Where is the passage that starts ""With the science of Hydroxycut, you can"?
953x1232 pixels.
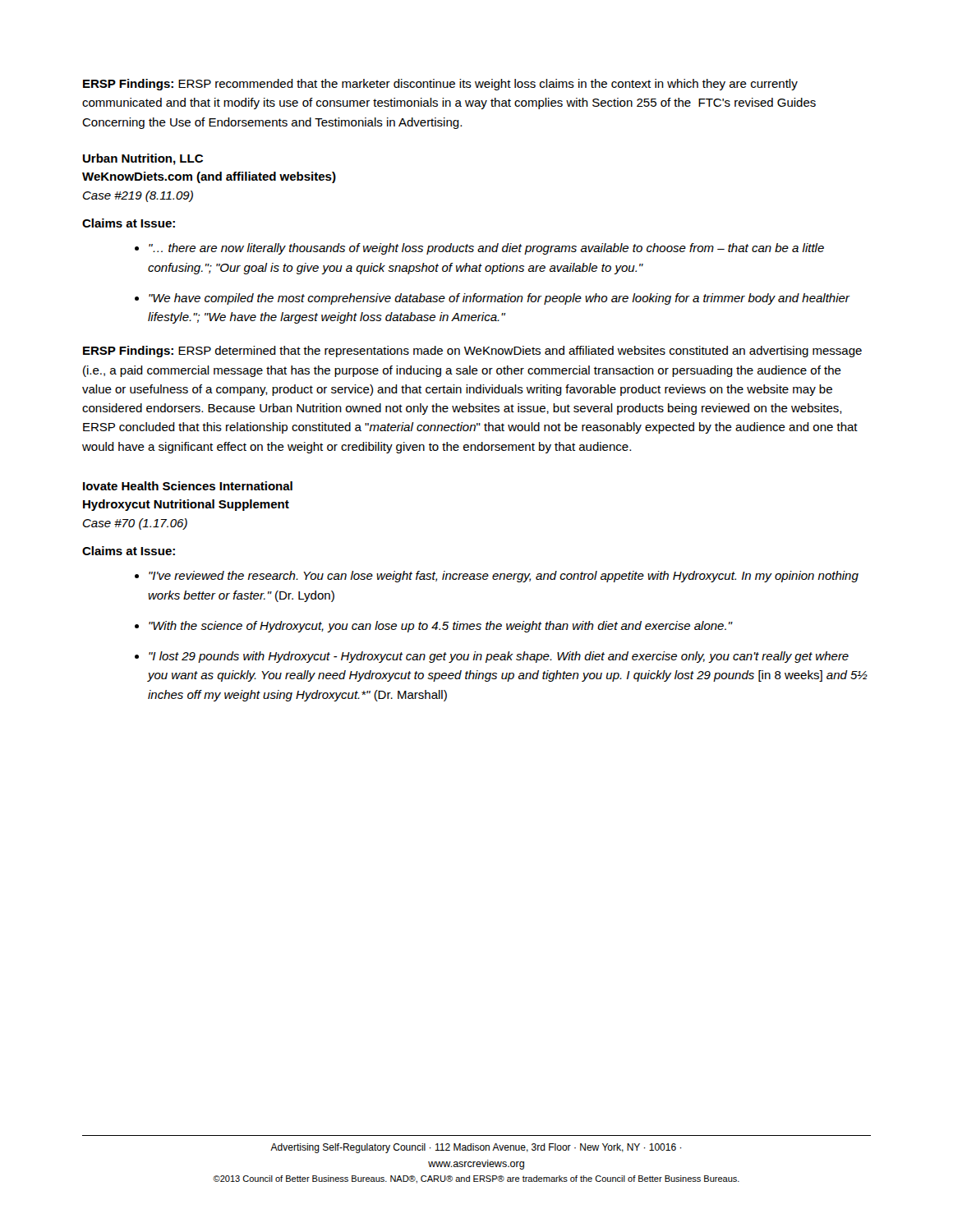[x=440, y=625]
